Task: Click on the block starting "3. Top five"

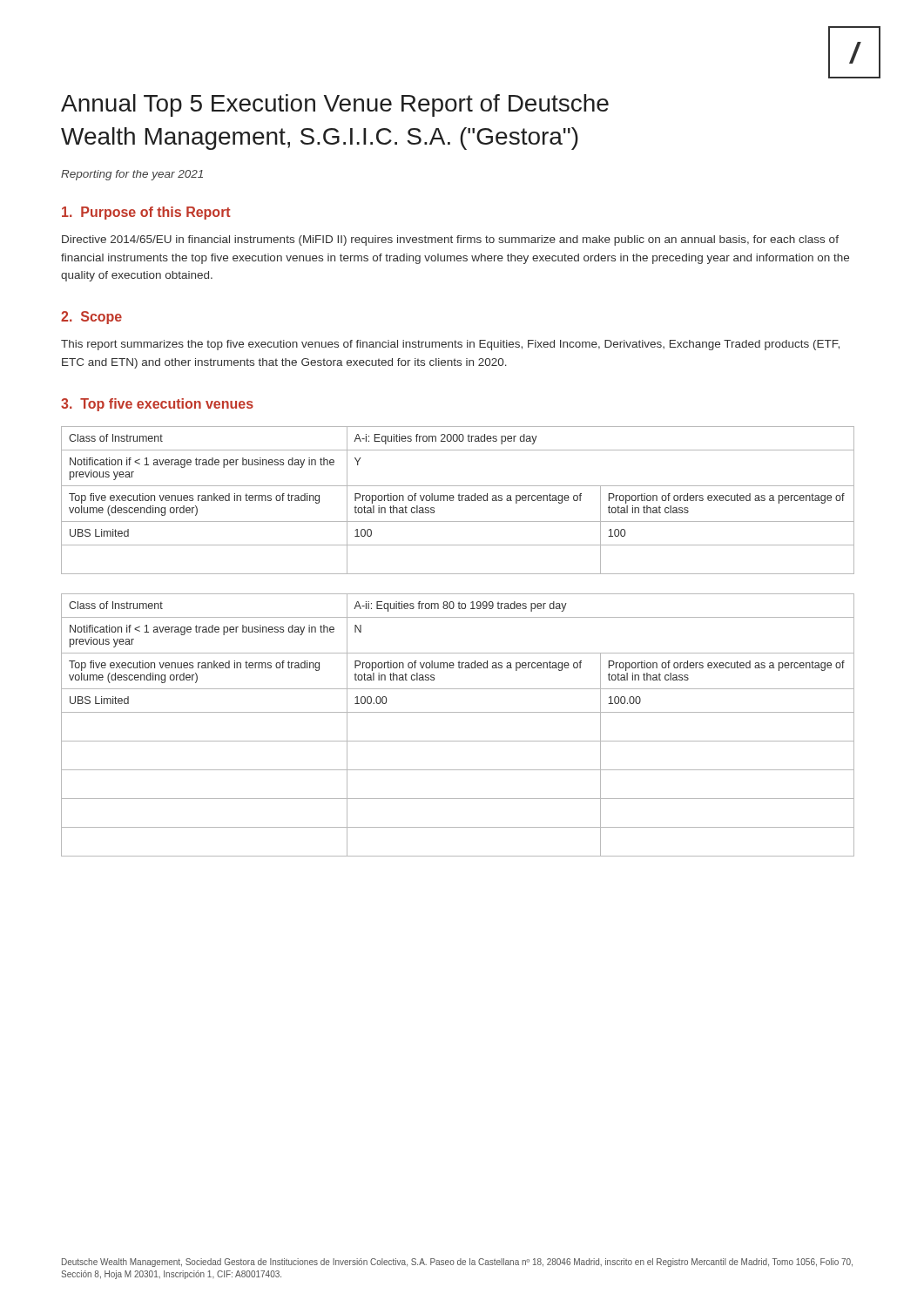Action: pyautogui.click(x=157, y=404)
